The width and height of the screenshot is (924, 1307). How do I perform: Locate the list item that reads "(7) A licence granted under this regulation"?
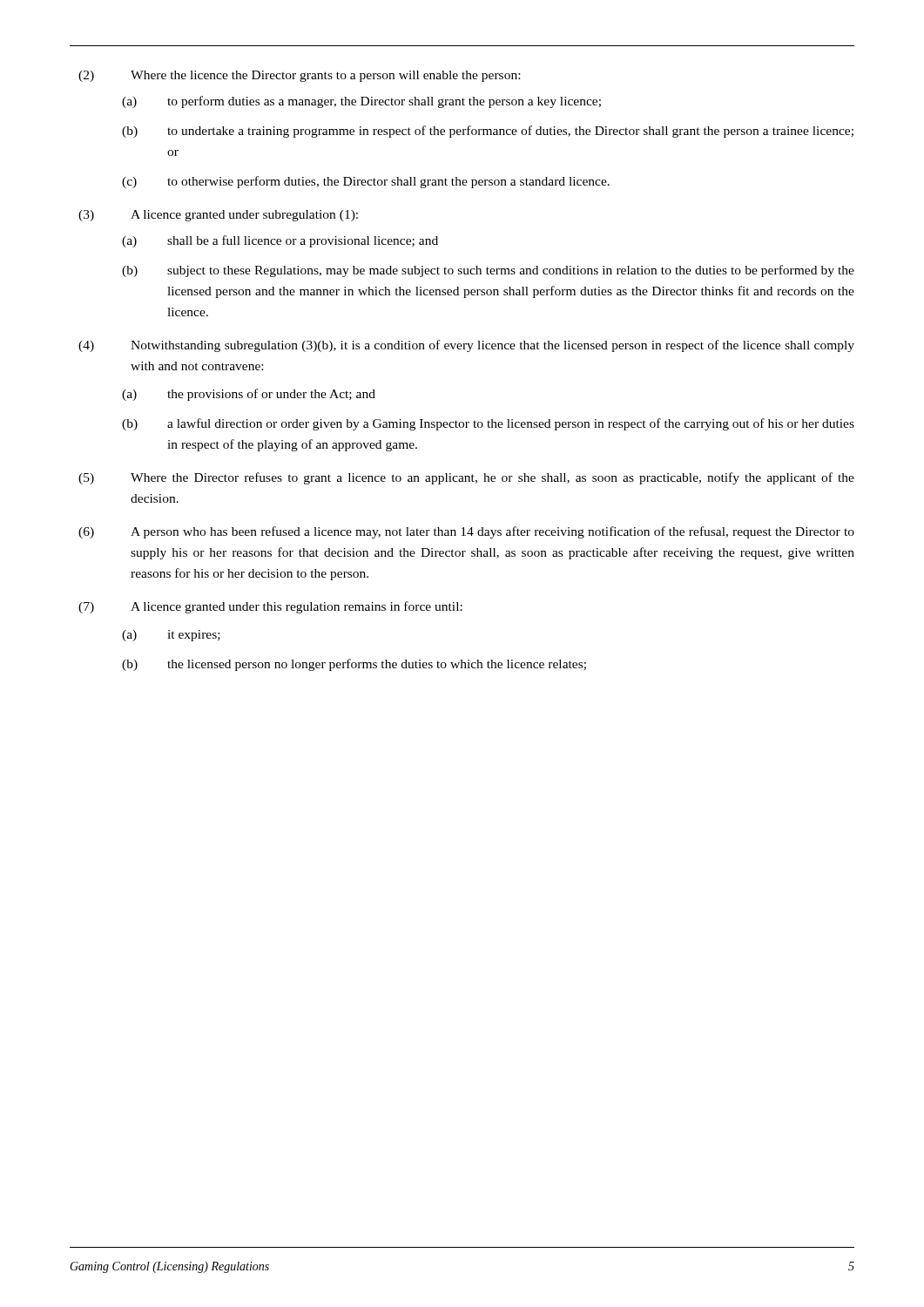(462, 607)
